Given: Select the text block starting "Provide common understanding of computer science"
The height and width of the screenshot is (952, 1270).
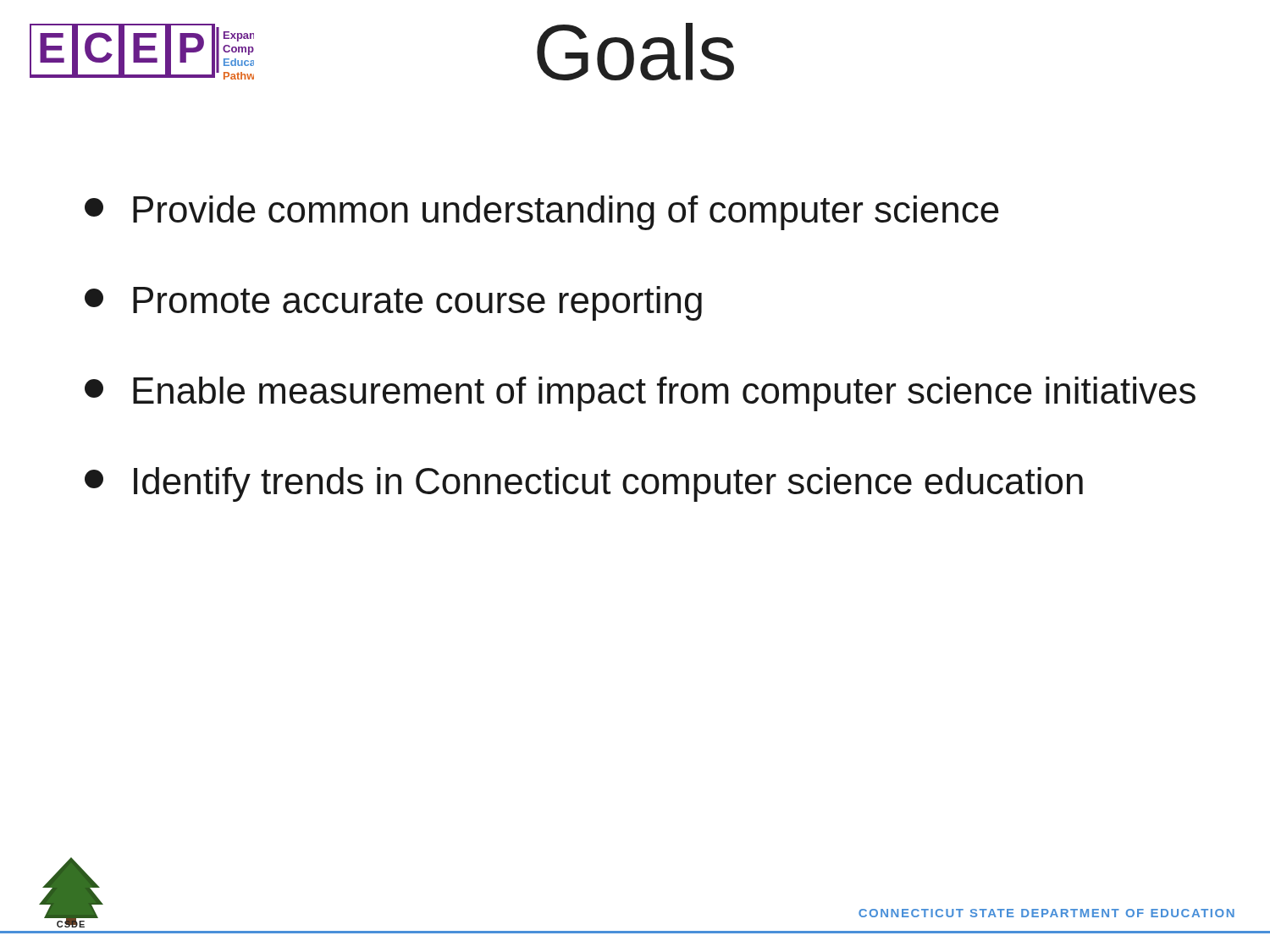Looking at the screenshot, I should pyautogui.click(x=644, y=209).
